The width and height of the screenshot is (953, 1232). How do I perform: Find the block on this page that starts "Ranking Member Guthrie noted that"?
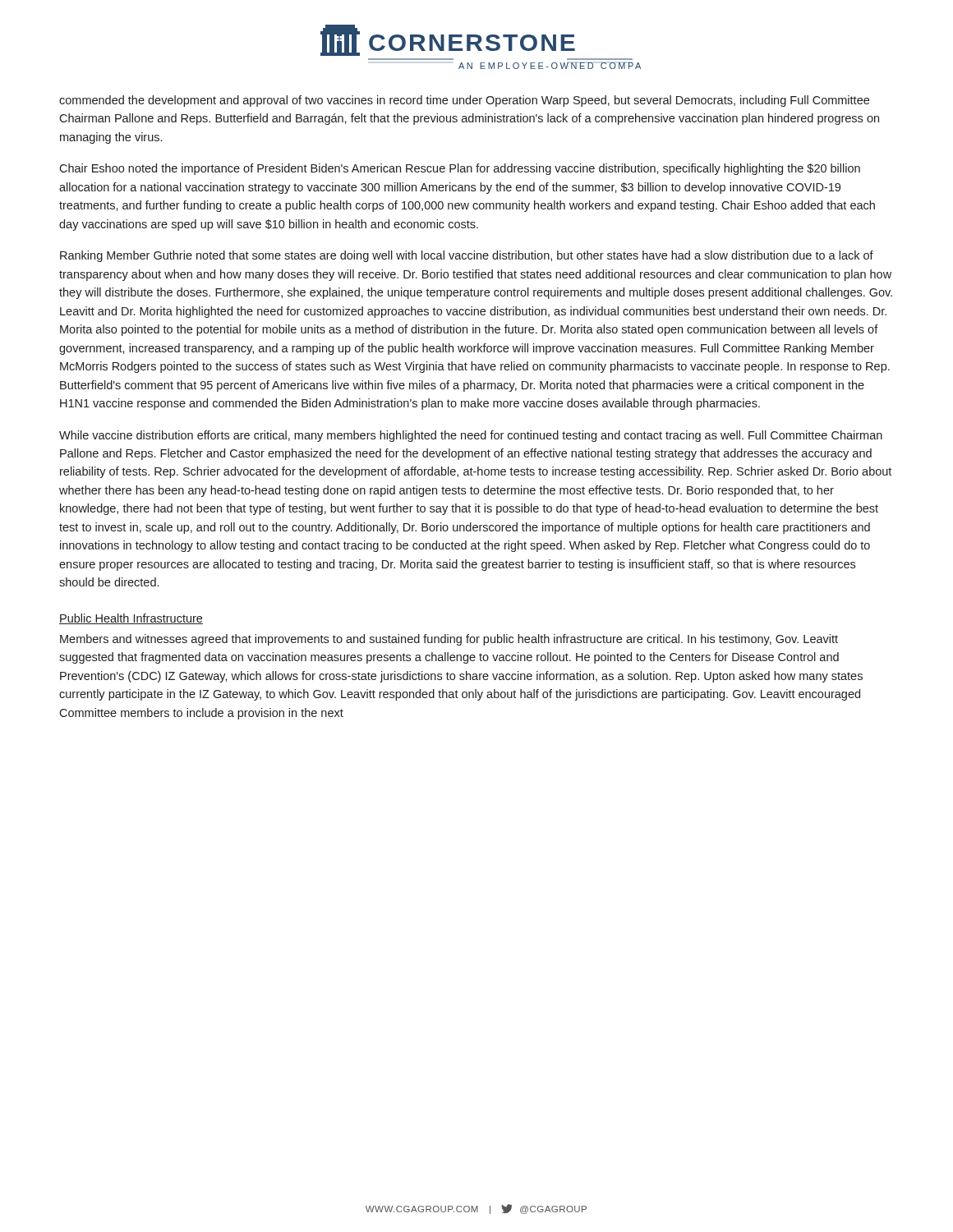tap(476, 329)
